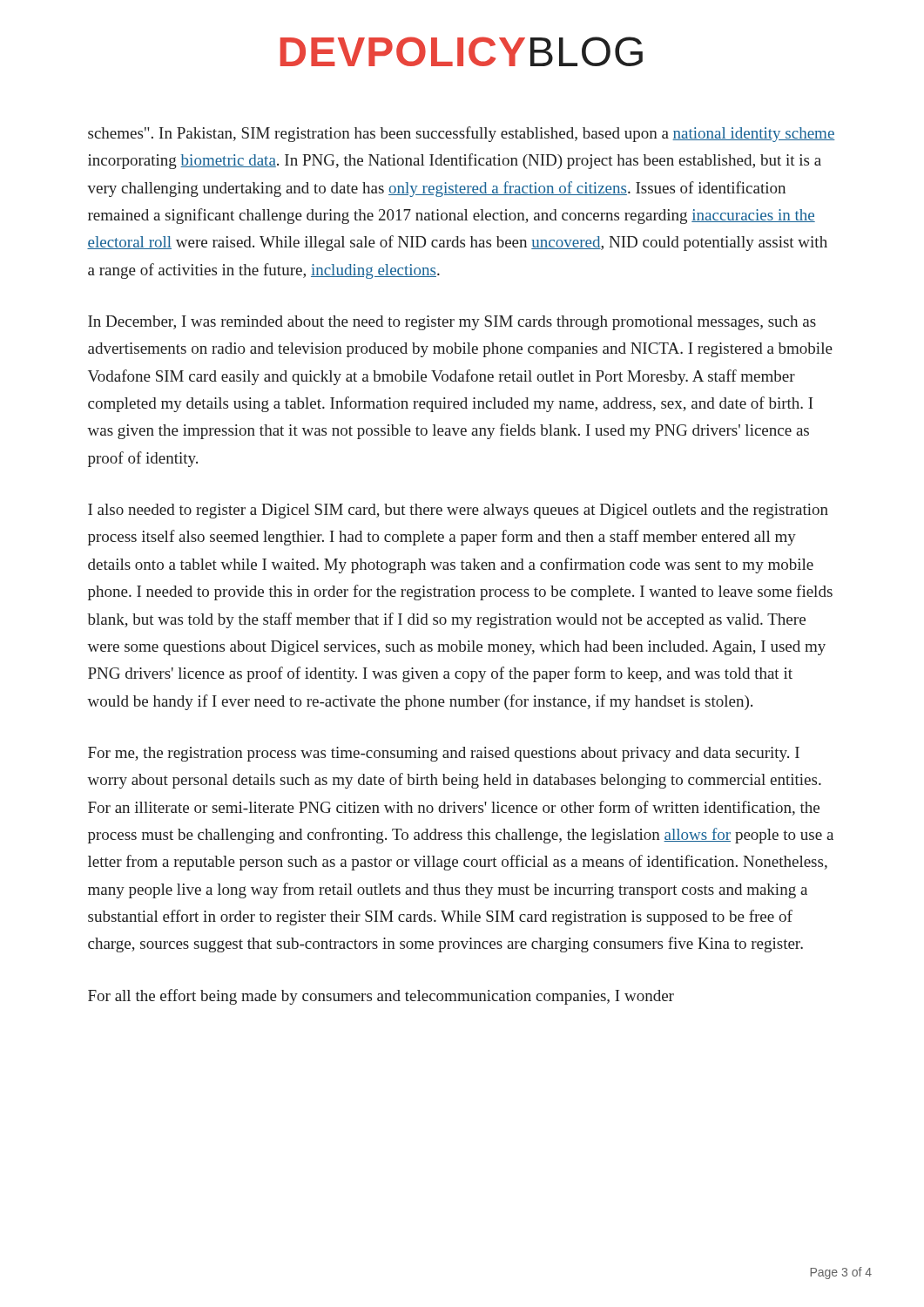Locate the text block that says "schemes". In Pakistan, SIM registration has been"
Image resolution: width=924 pixels, height=1307 pixels.
point(461,201)
